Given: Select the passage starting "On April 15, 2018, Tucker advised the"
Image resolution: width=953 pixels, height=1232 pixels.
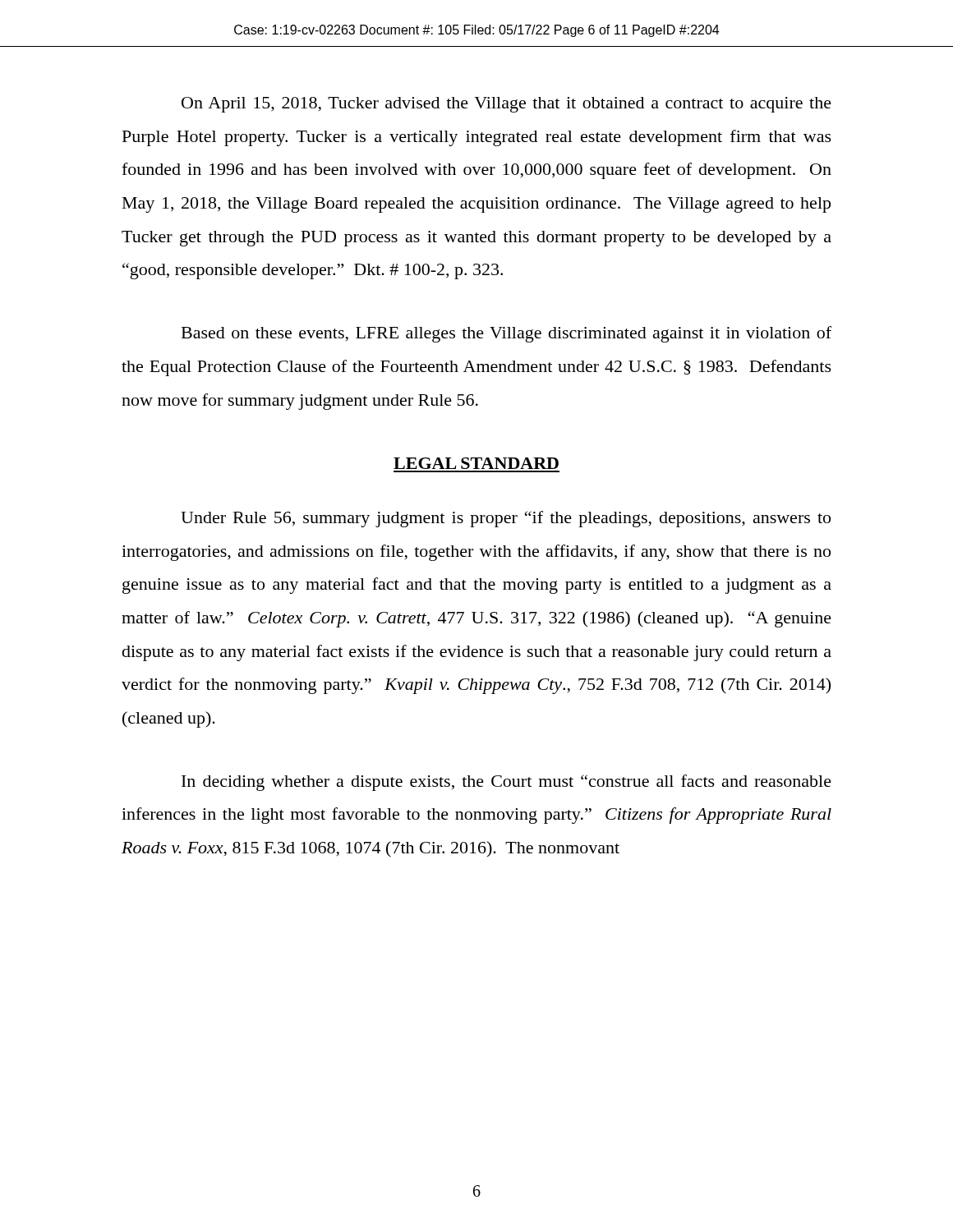Looking at the screenshot, I should [476, 186].
